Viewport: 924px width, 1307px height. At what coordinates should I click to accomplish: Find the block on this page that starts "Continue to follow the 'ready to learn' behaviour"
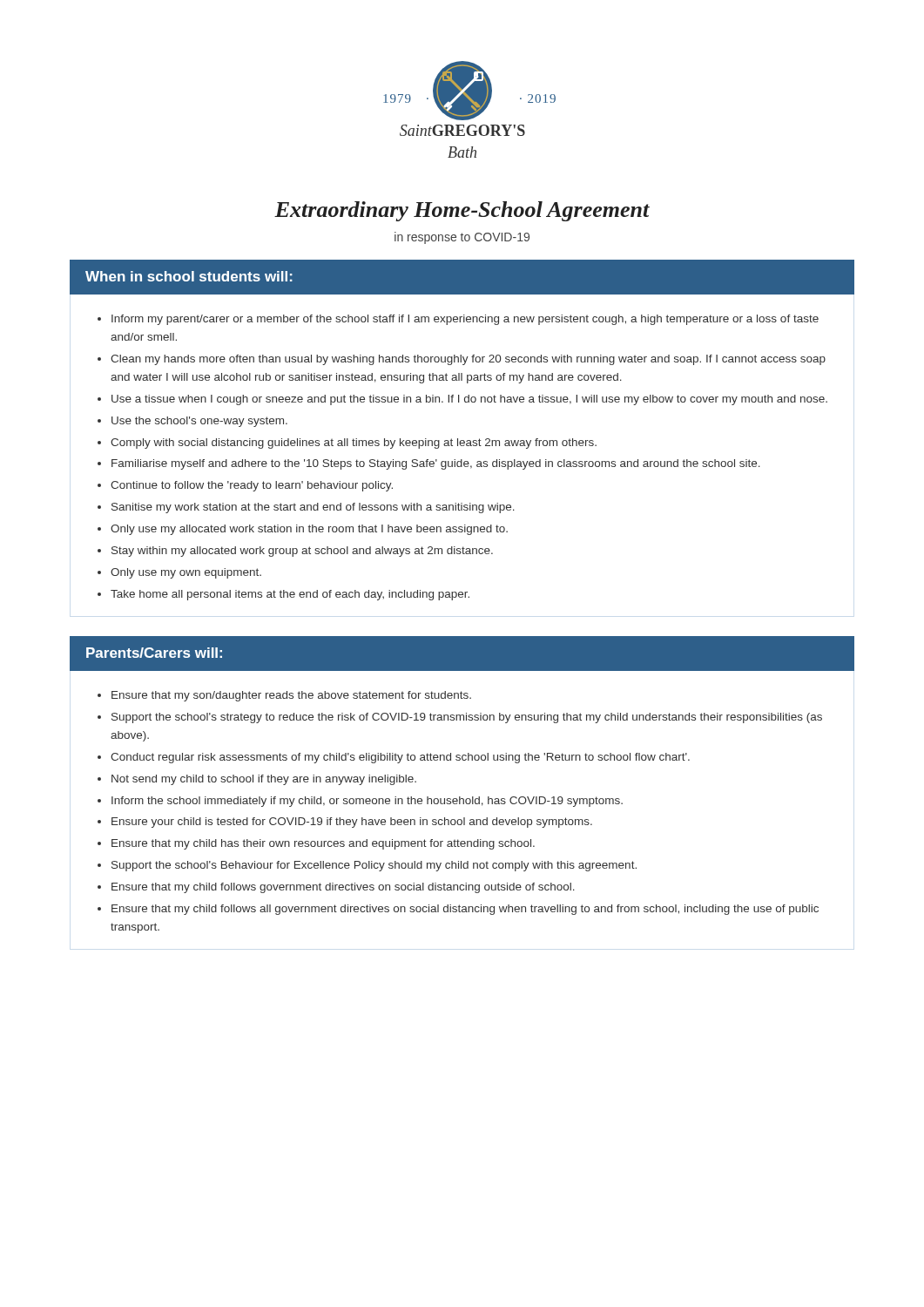(x=252, y=485)
